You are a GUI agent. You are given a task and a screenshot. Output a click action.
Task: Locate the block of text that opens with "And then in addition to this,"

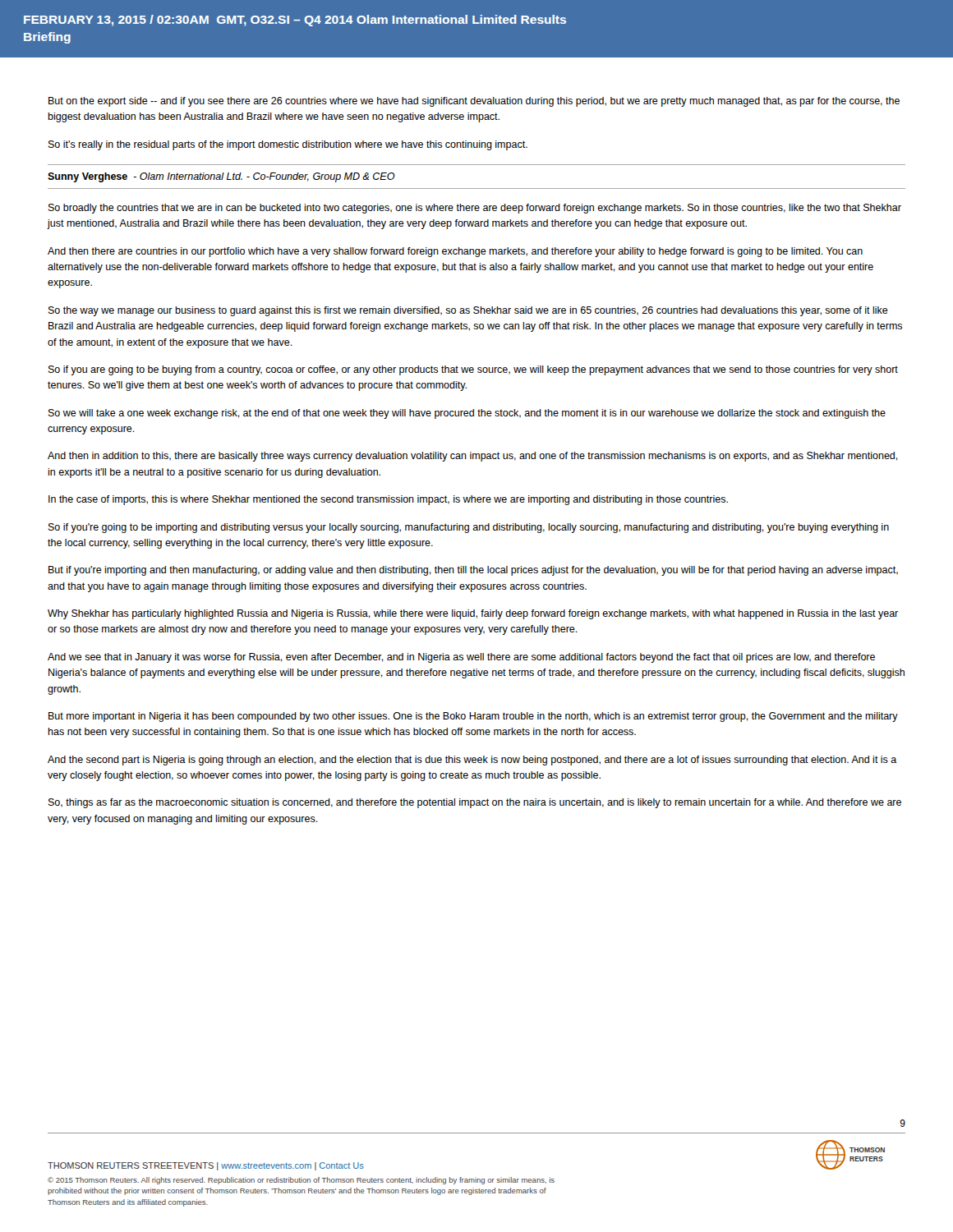tap(473, 464)
